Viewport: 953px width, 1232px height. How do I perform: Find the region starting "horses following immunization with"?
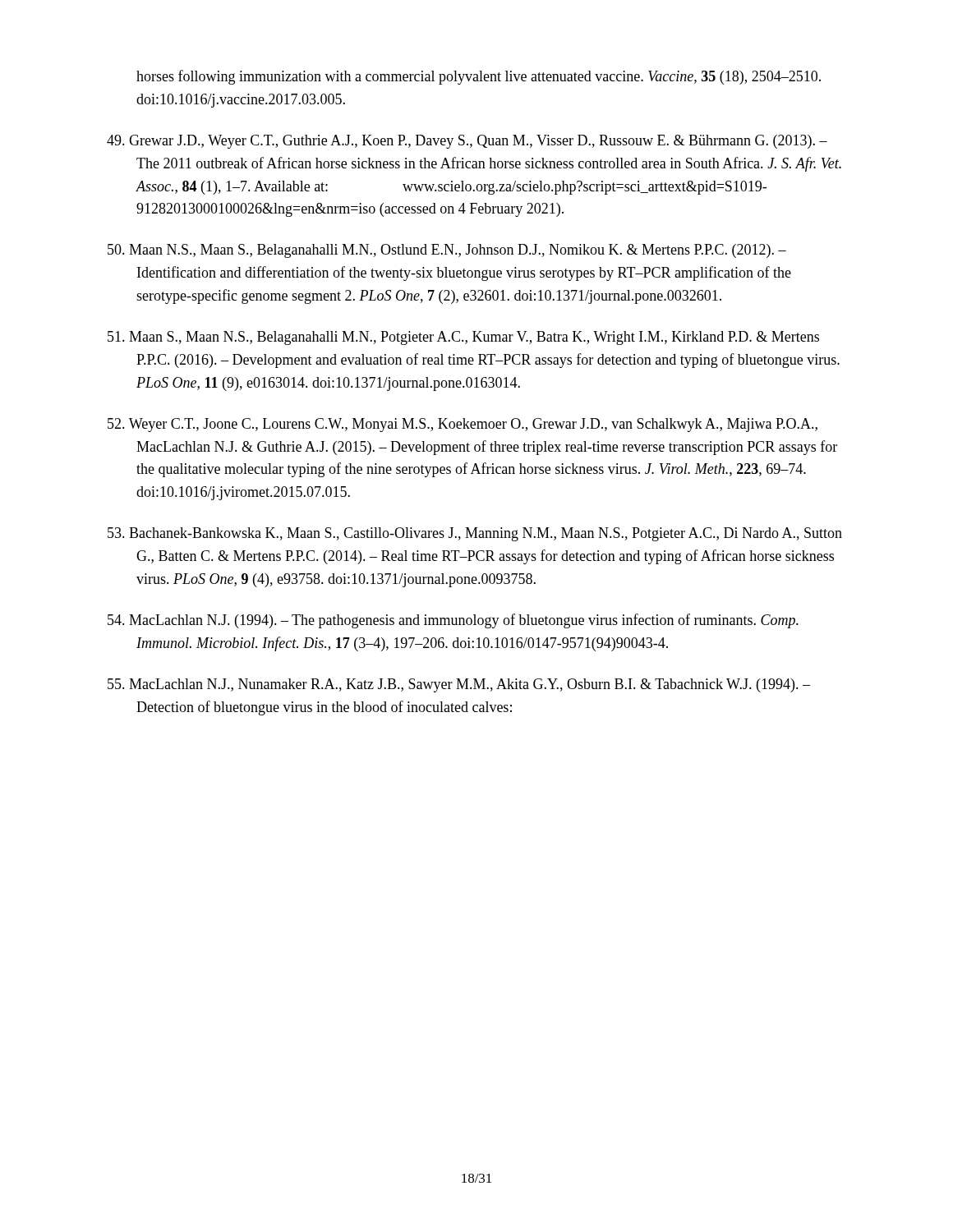click(x=479, y=88)
